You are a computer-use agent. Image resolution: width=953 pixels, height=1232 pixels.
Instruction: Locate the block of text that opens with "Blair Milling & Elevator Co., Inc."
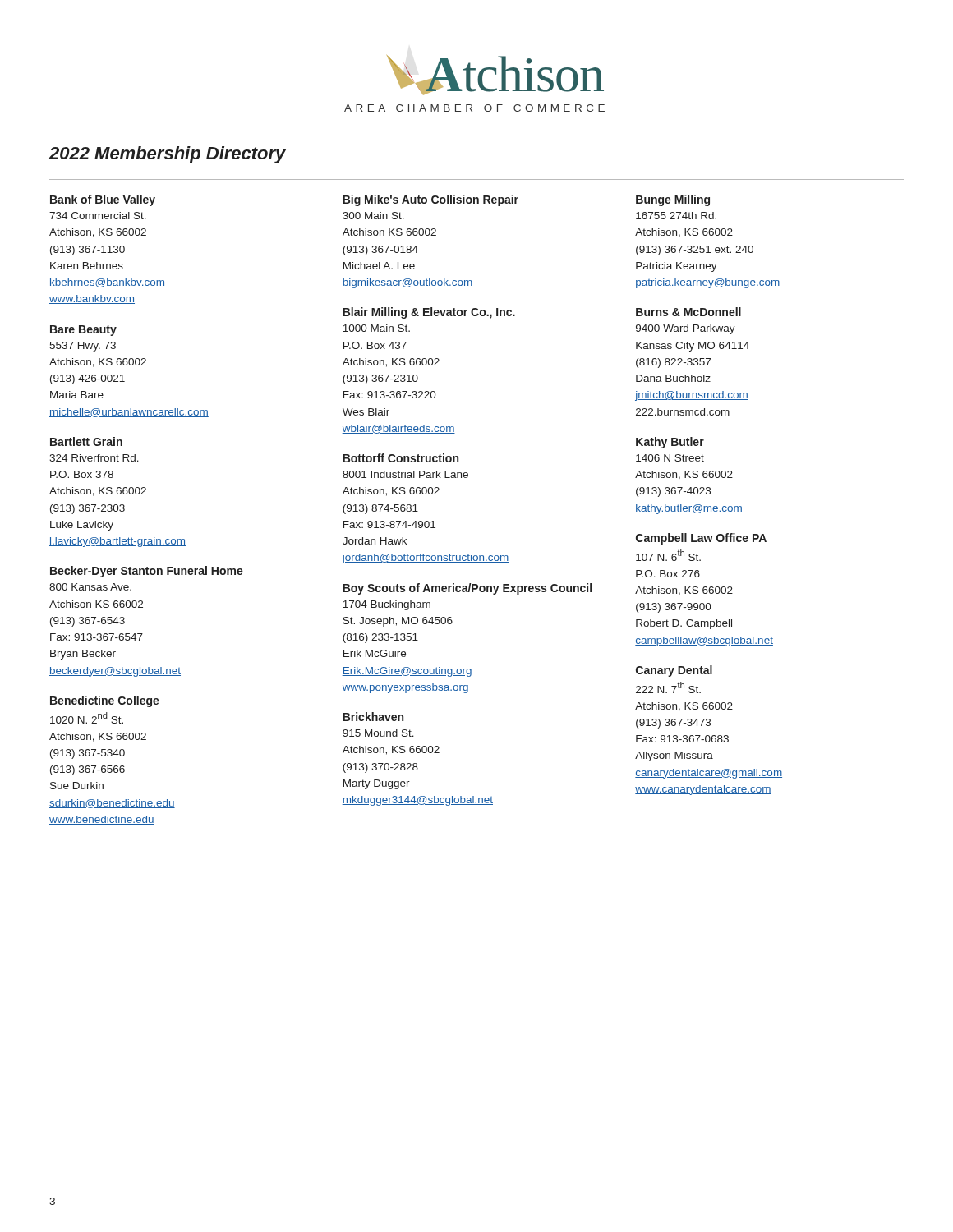tap(429, 313)
